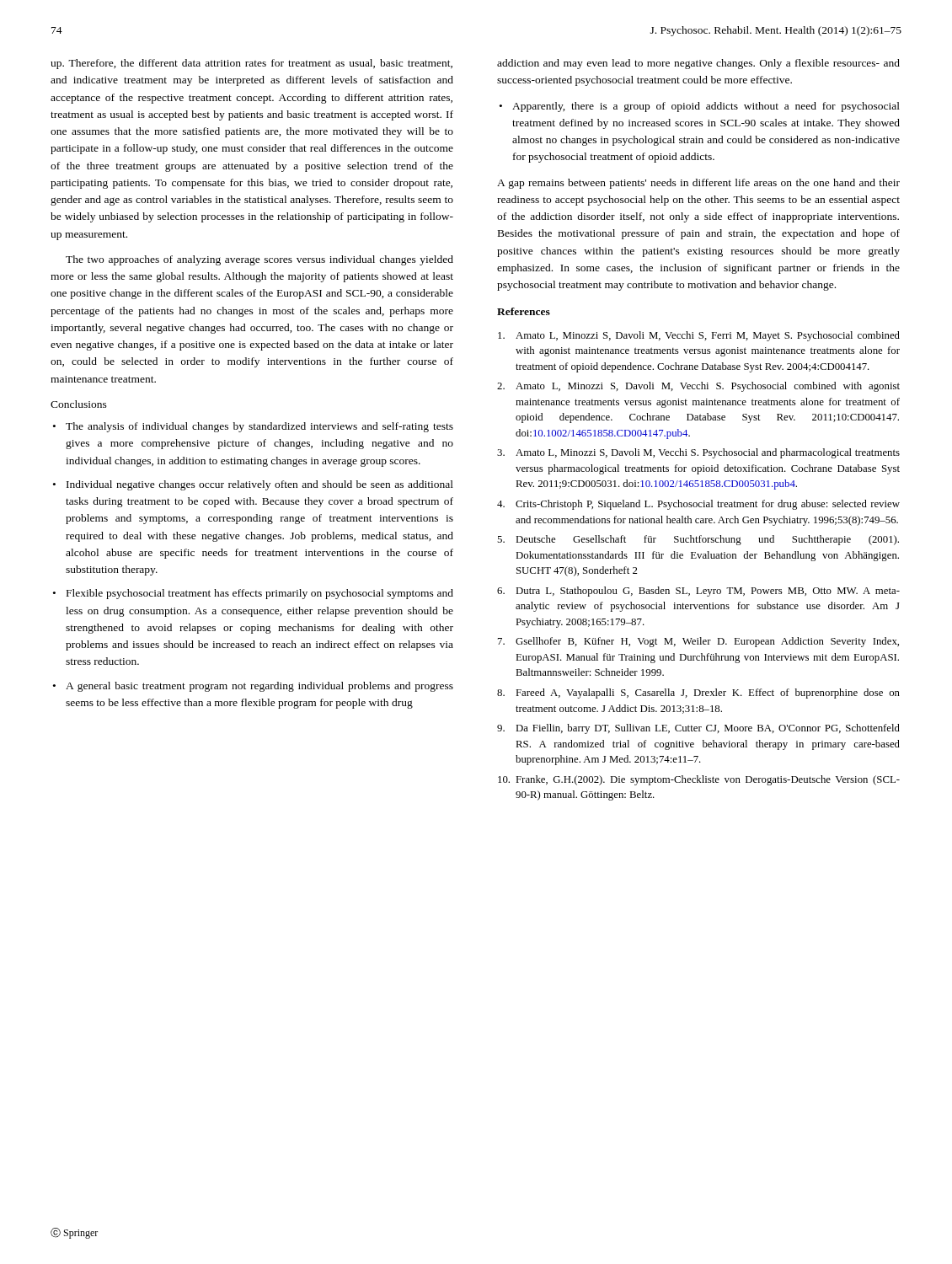Locate the block of text that opens with "10. Franke, G.H.(2002). Die symptom-Checkliste von Derogatis-Deutsche"
The width and height of the screenshot is (952, 1264).
[698, 787]
